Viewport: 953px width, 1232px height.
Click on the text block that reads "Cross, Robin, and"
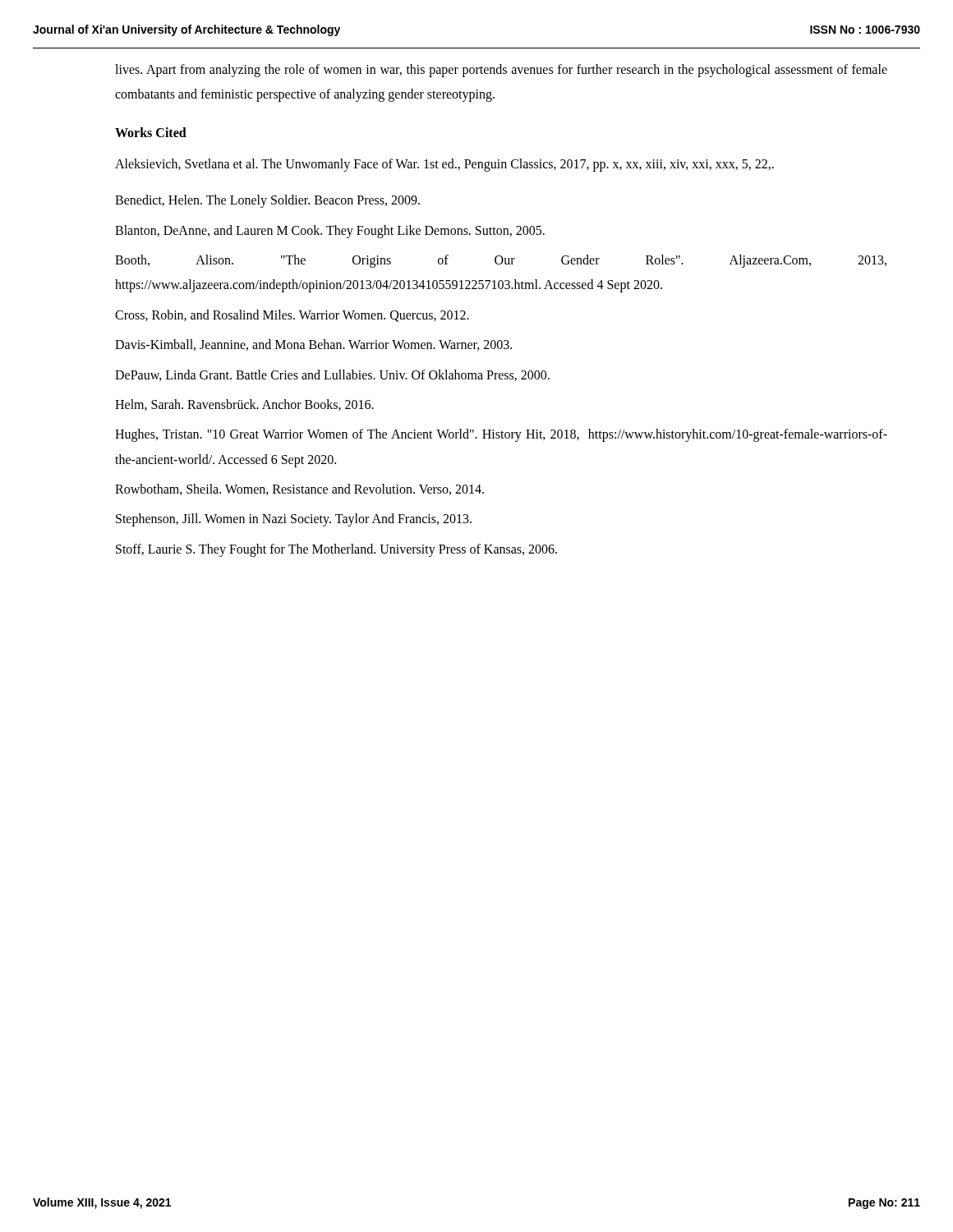point(292,315)
